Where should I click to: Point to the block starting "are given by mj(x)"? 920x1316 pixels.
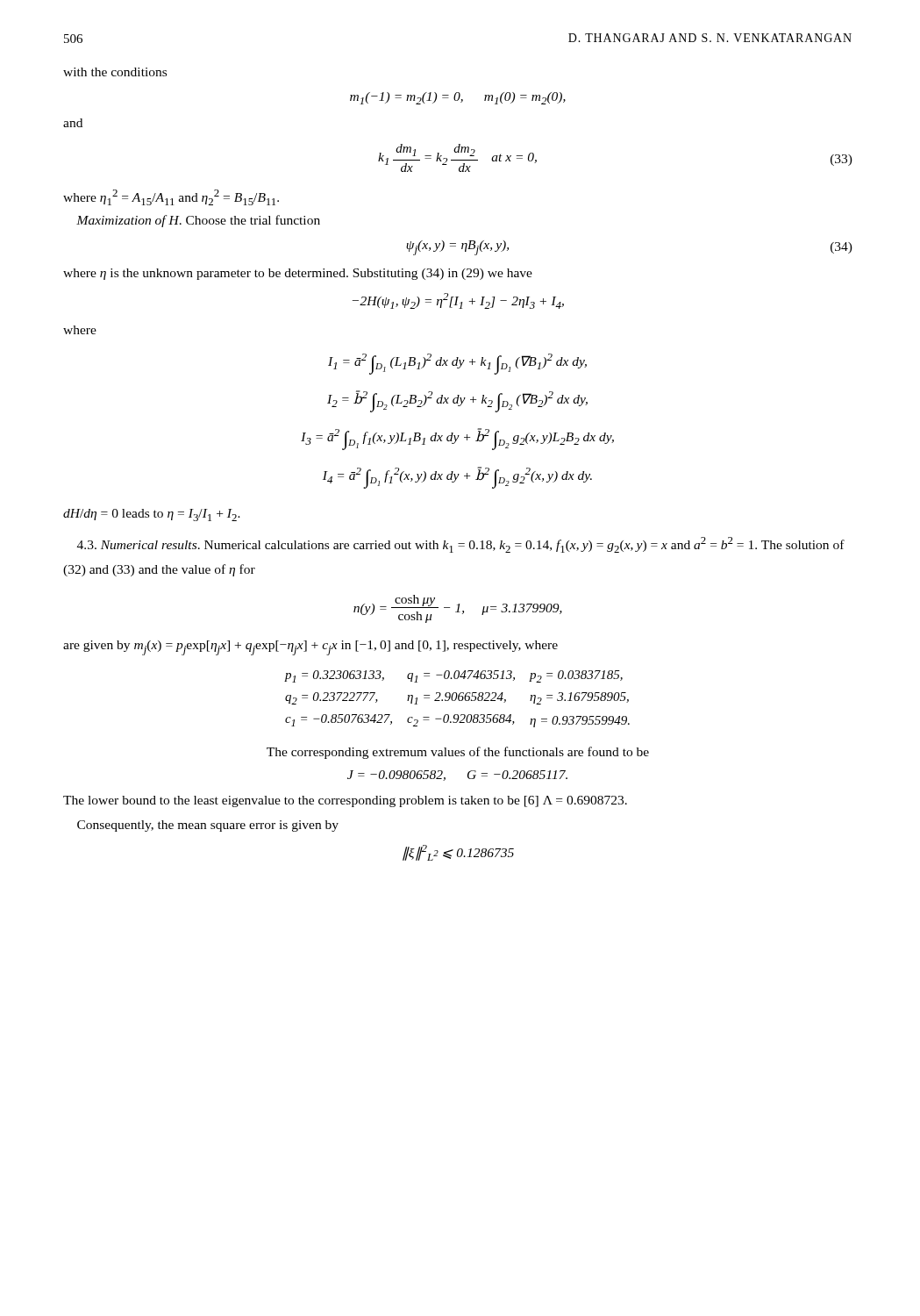click(x=310, y=646)
